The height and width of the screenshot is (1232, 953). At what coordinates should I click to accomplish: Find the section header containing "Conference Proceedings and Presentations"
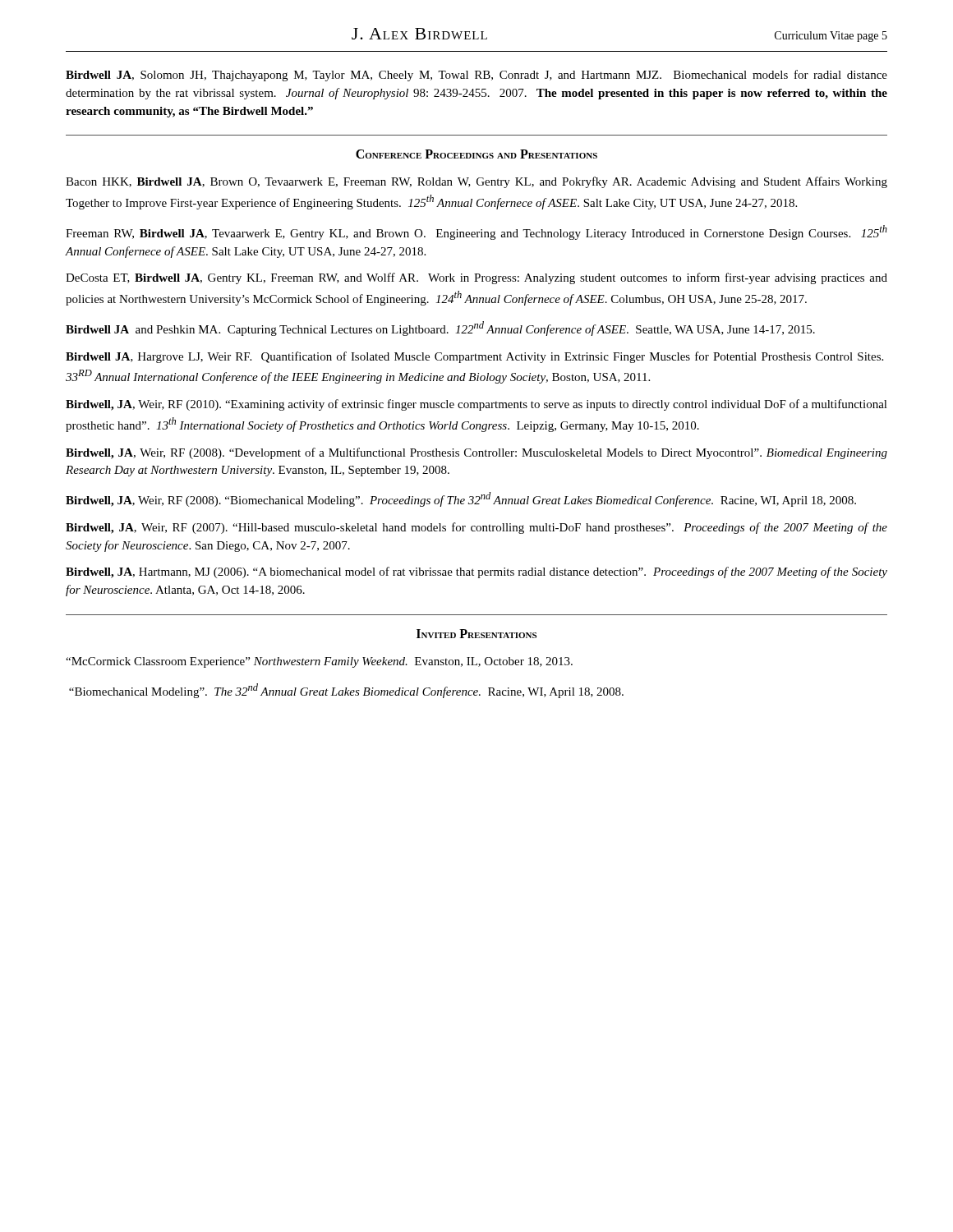click(476, 154)
